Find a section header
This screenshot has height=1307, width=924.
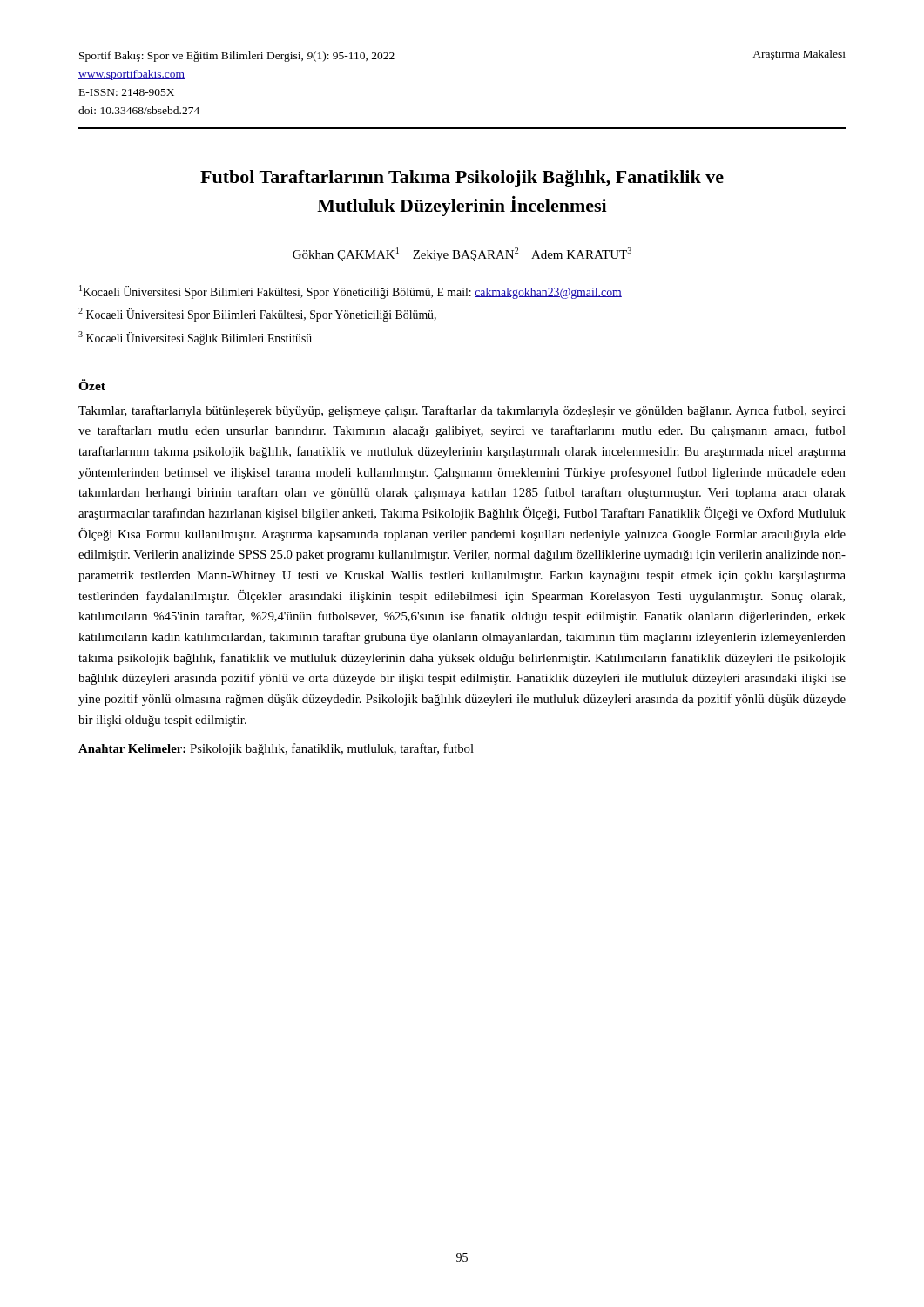click(x=92, y=385)
